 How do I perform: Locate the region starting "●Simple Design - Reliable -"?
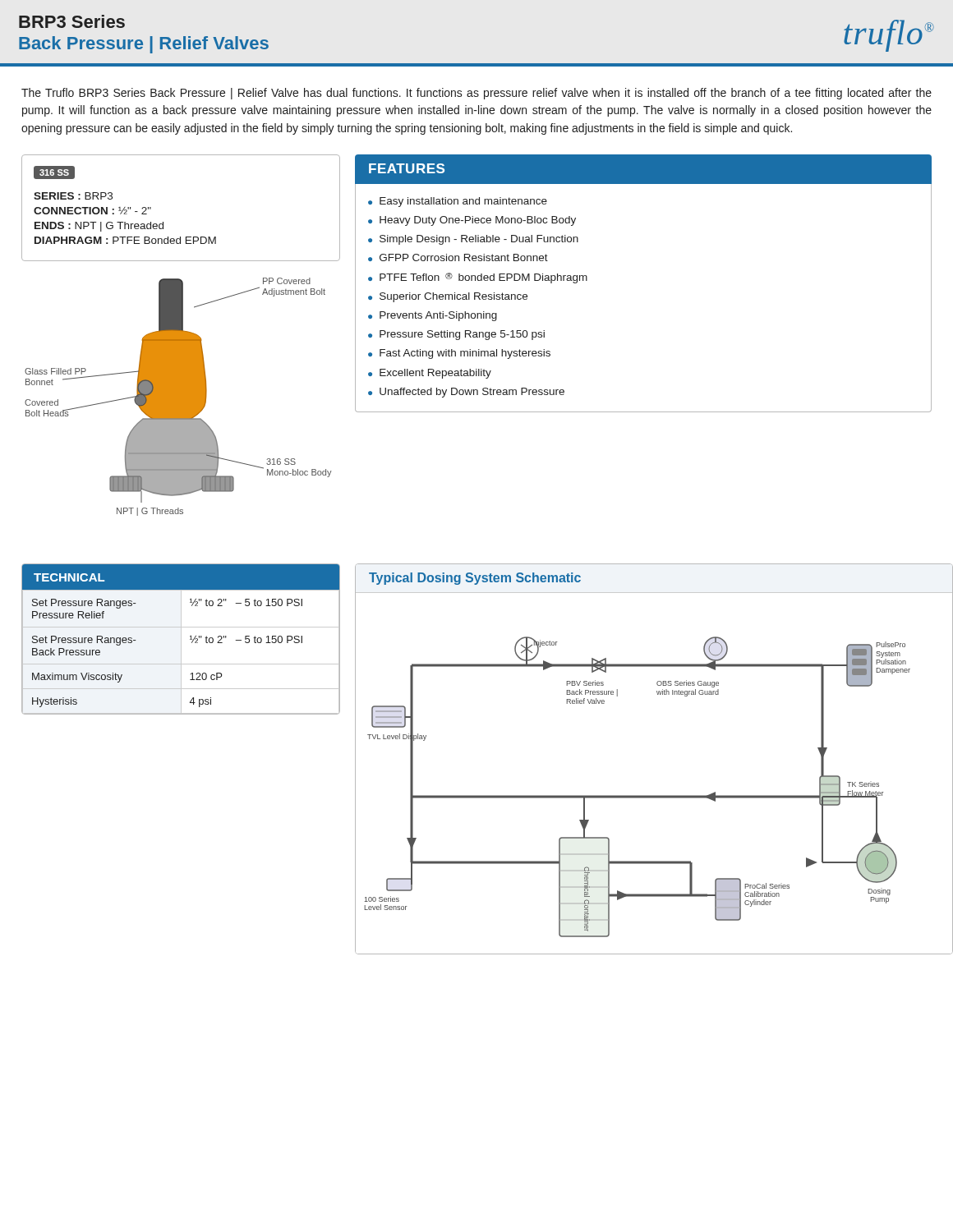[473, 240]
